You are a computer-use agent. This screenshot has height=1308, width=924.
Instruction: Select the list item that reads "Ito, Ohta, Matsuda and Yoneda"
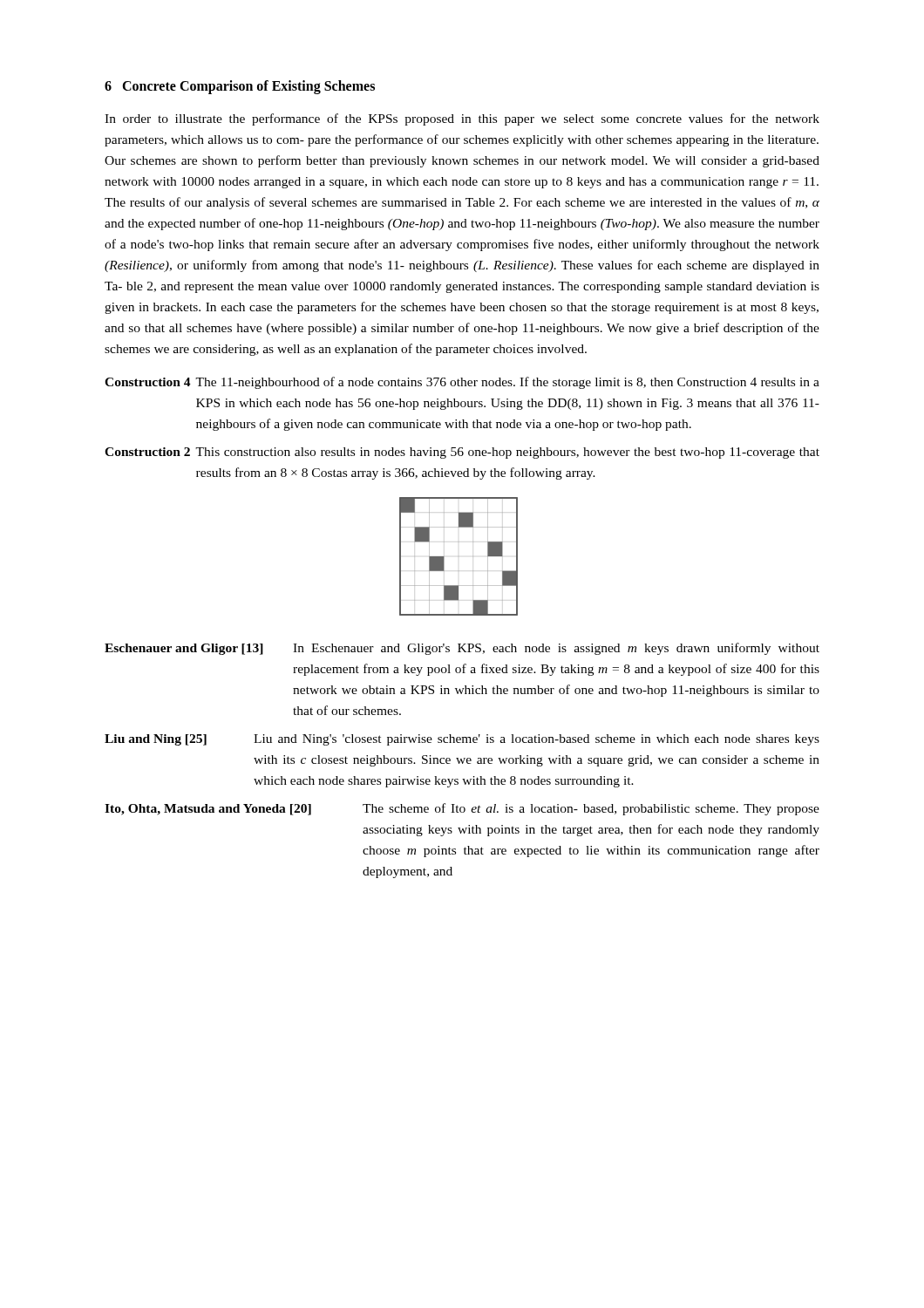462,840
